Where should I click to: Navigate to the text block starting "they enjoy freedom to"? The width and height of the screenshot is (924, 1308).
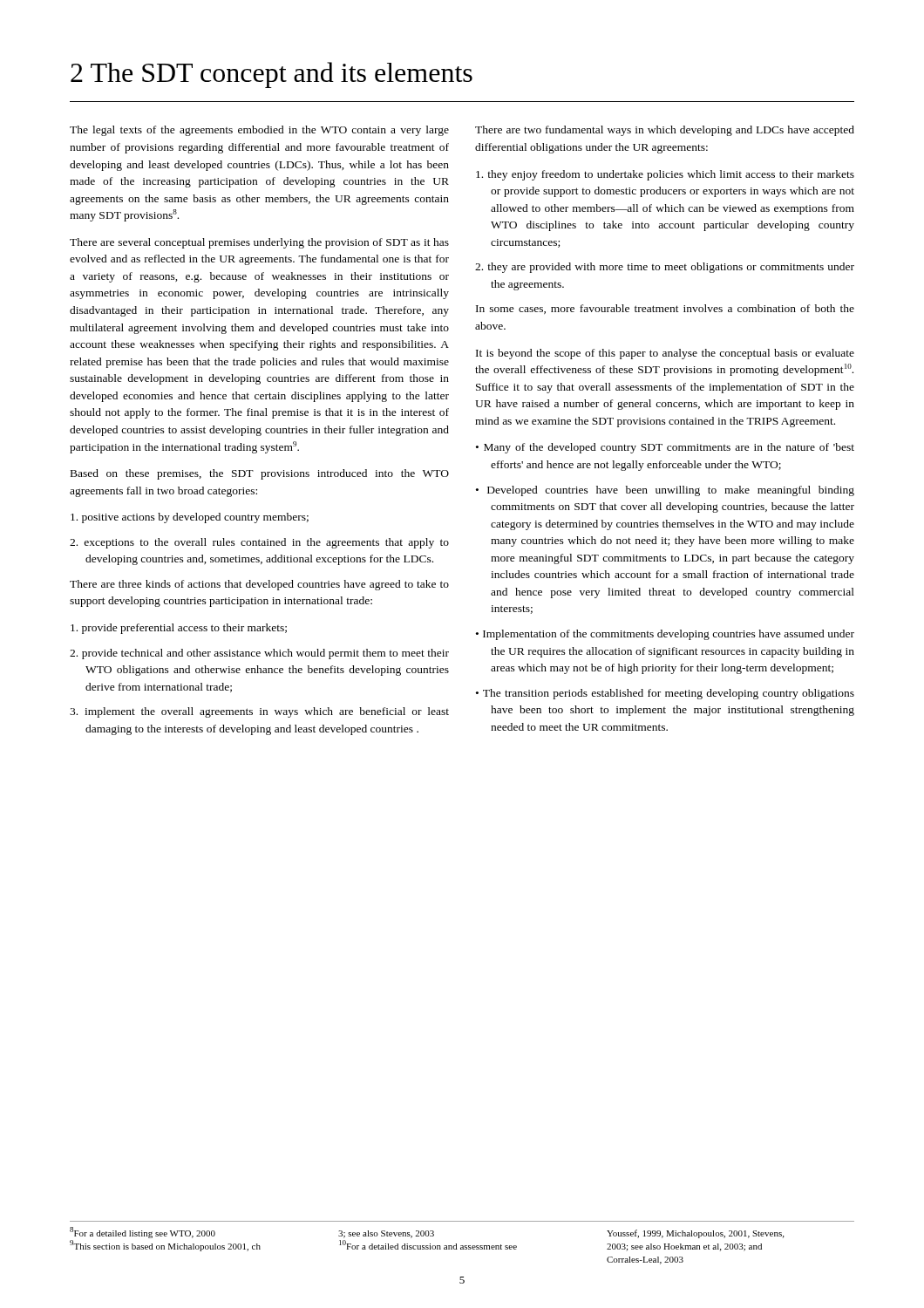(x=665, y=208)
